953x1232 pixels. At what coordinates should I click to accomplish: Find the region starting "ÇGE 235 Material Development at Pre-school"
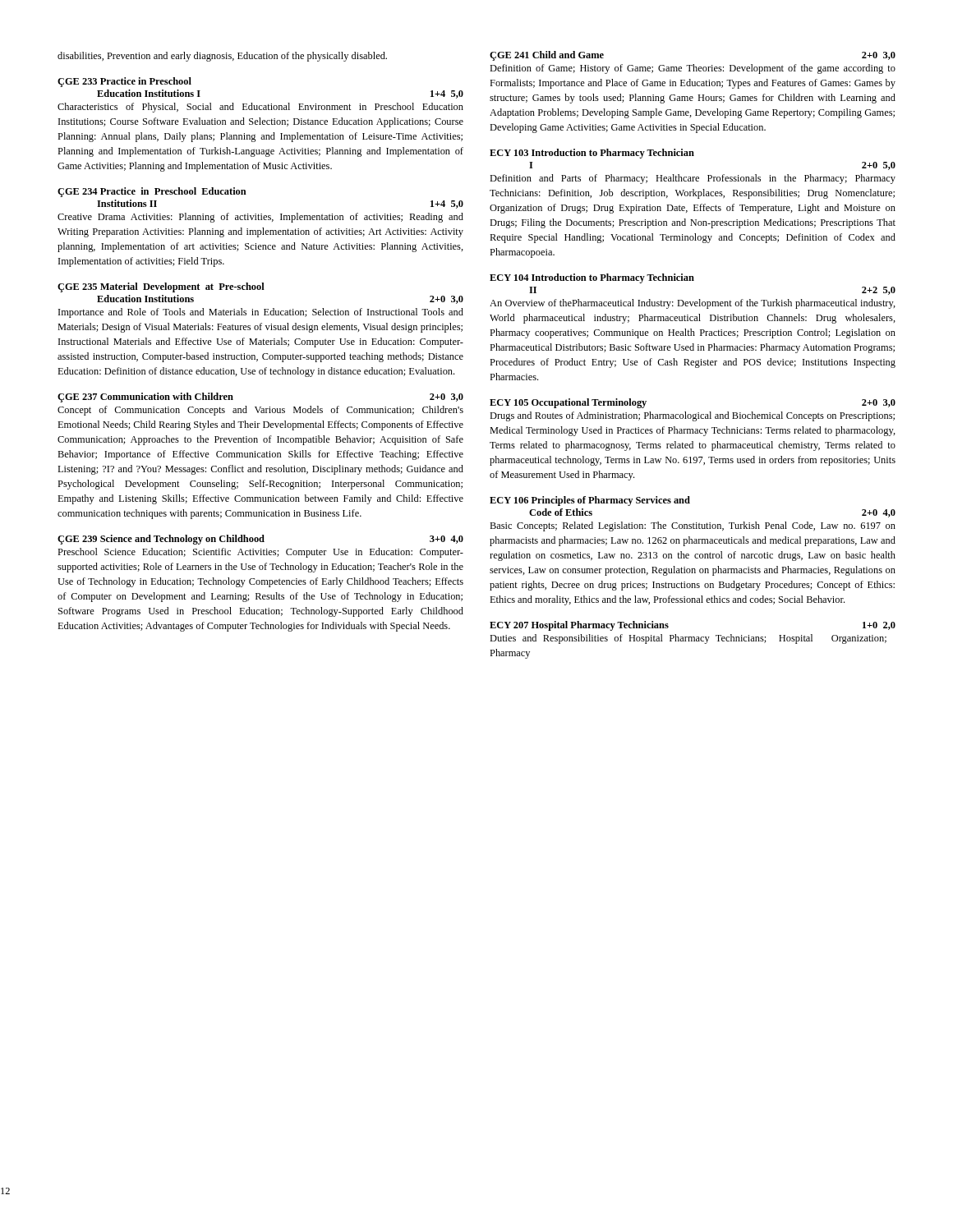(x=260, y=330)
